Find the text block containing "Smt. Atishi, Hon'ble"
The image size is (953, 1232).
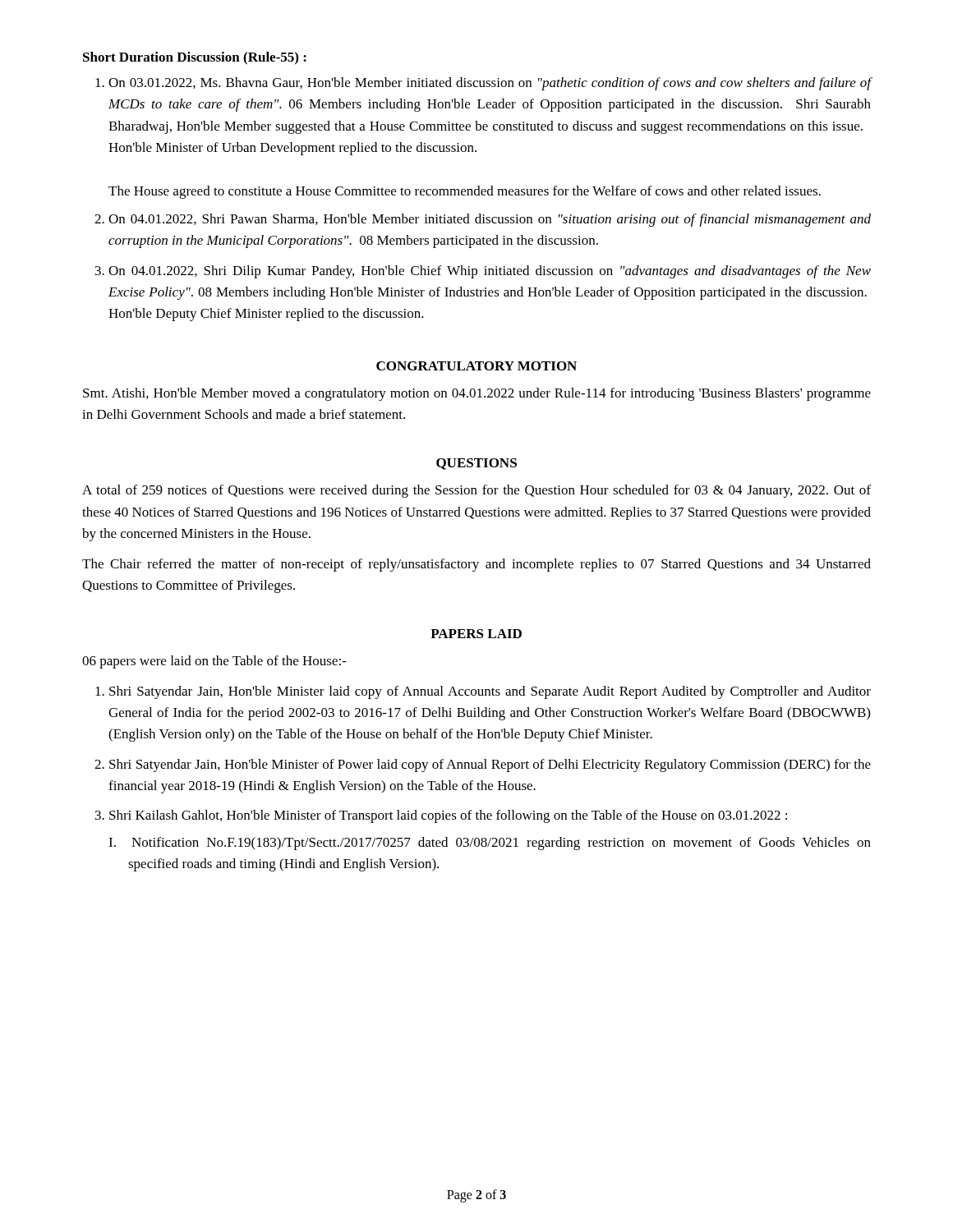(476, 404)
